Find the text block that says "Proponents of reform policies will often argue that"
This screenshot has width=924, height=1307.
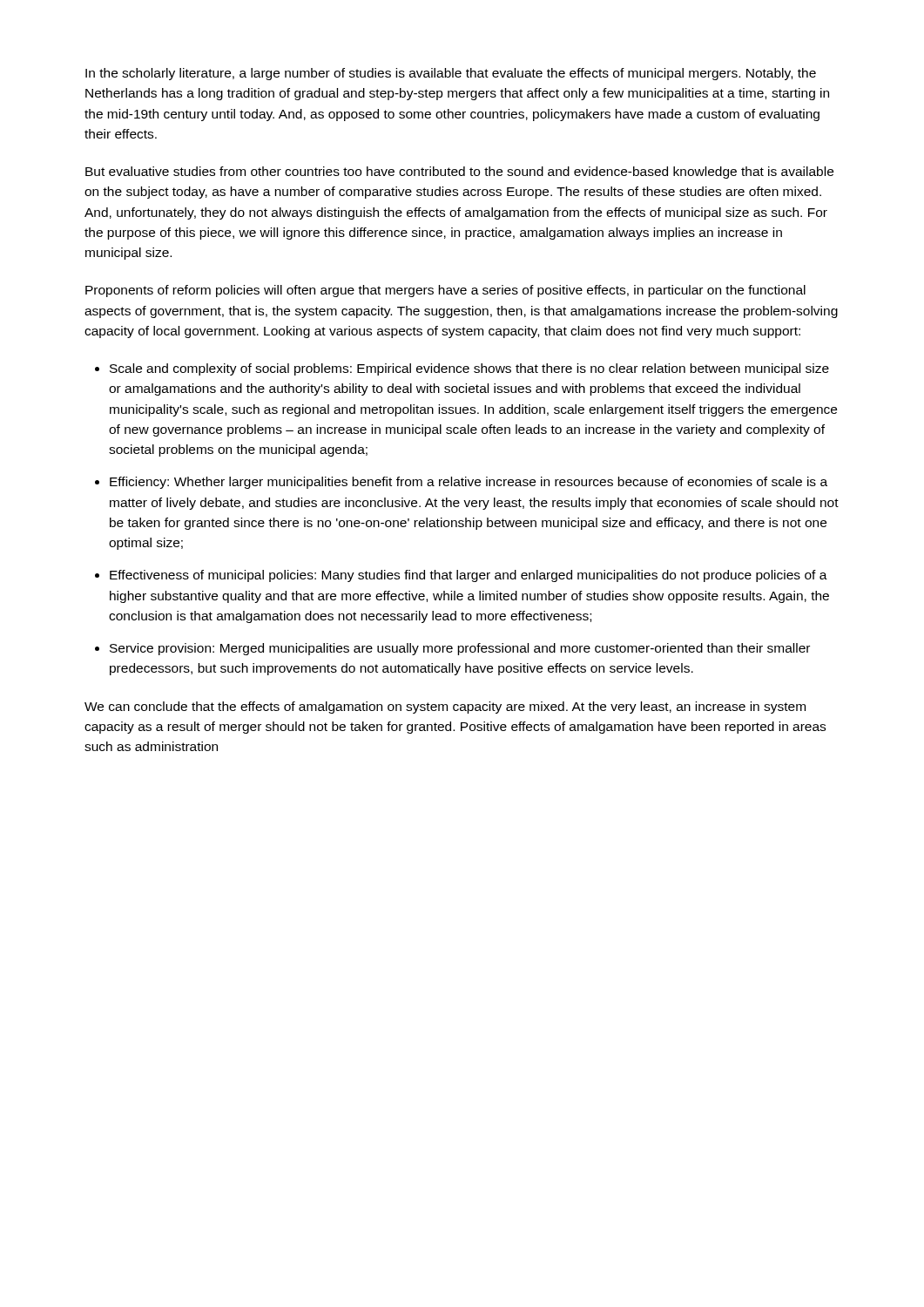tap(461, 310)
